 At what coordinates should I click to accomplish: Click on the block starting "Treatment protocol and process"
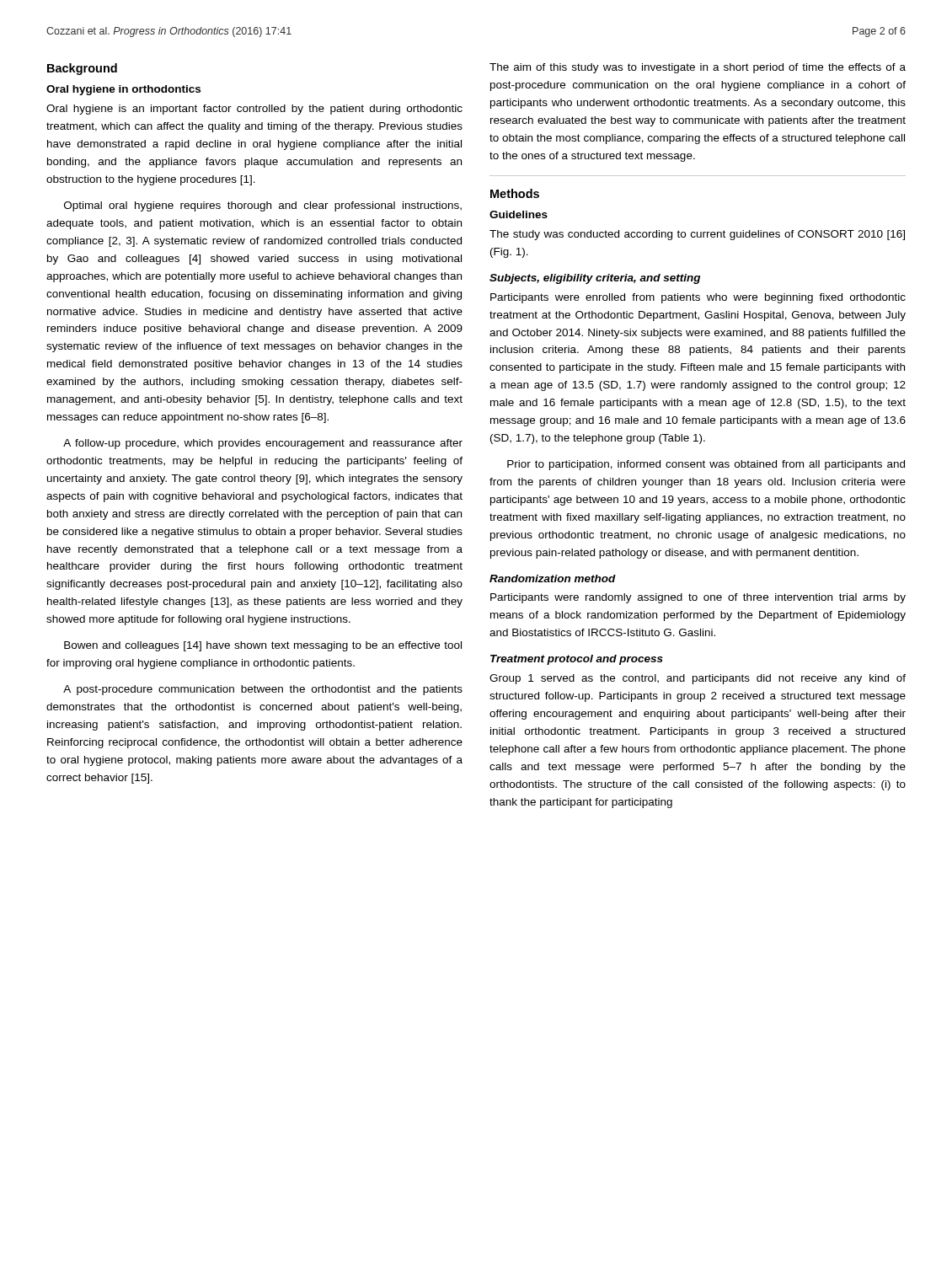pos(576,659)
